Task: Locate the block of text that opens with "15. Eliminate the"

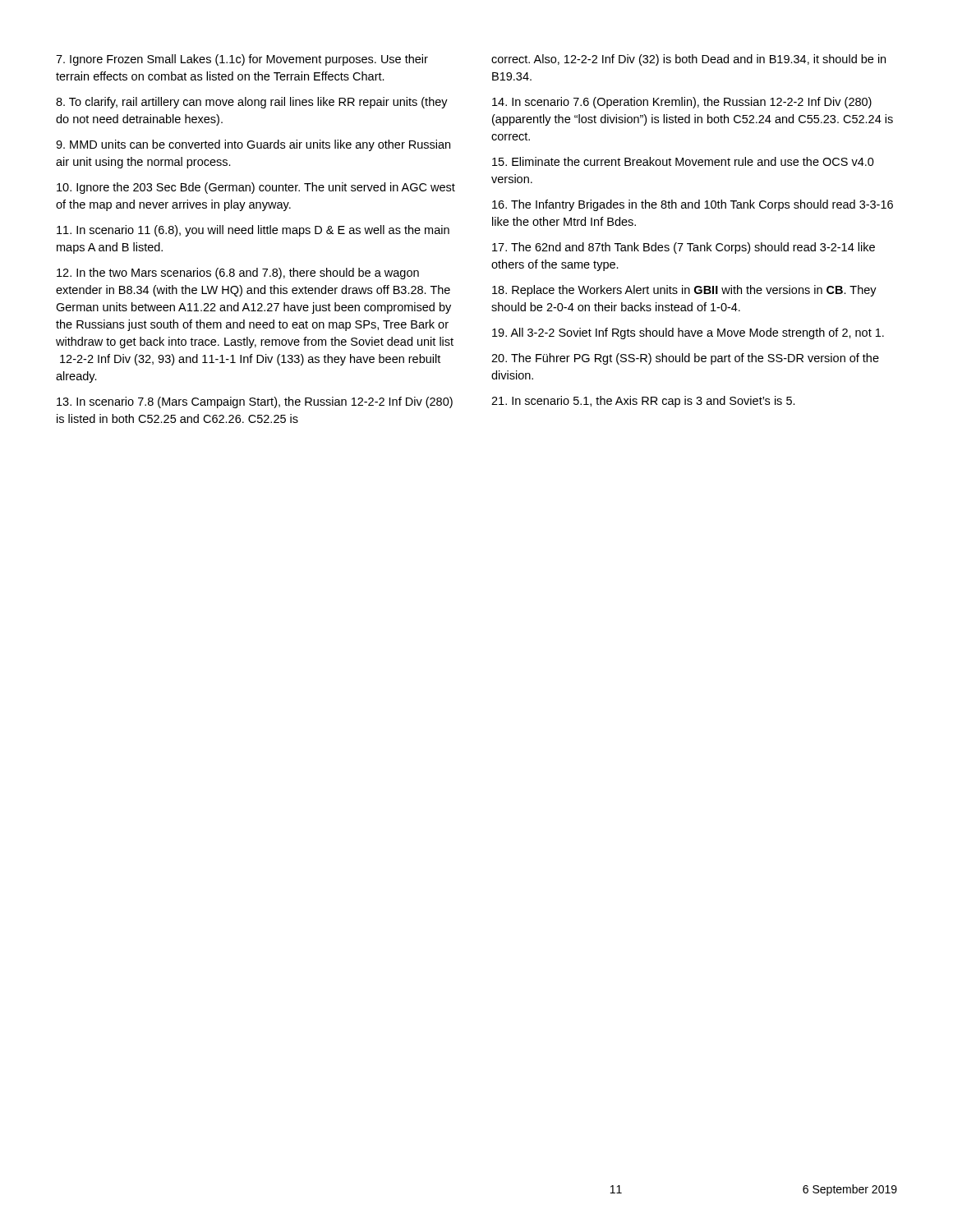Action: click(694, 171)
